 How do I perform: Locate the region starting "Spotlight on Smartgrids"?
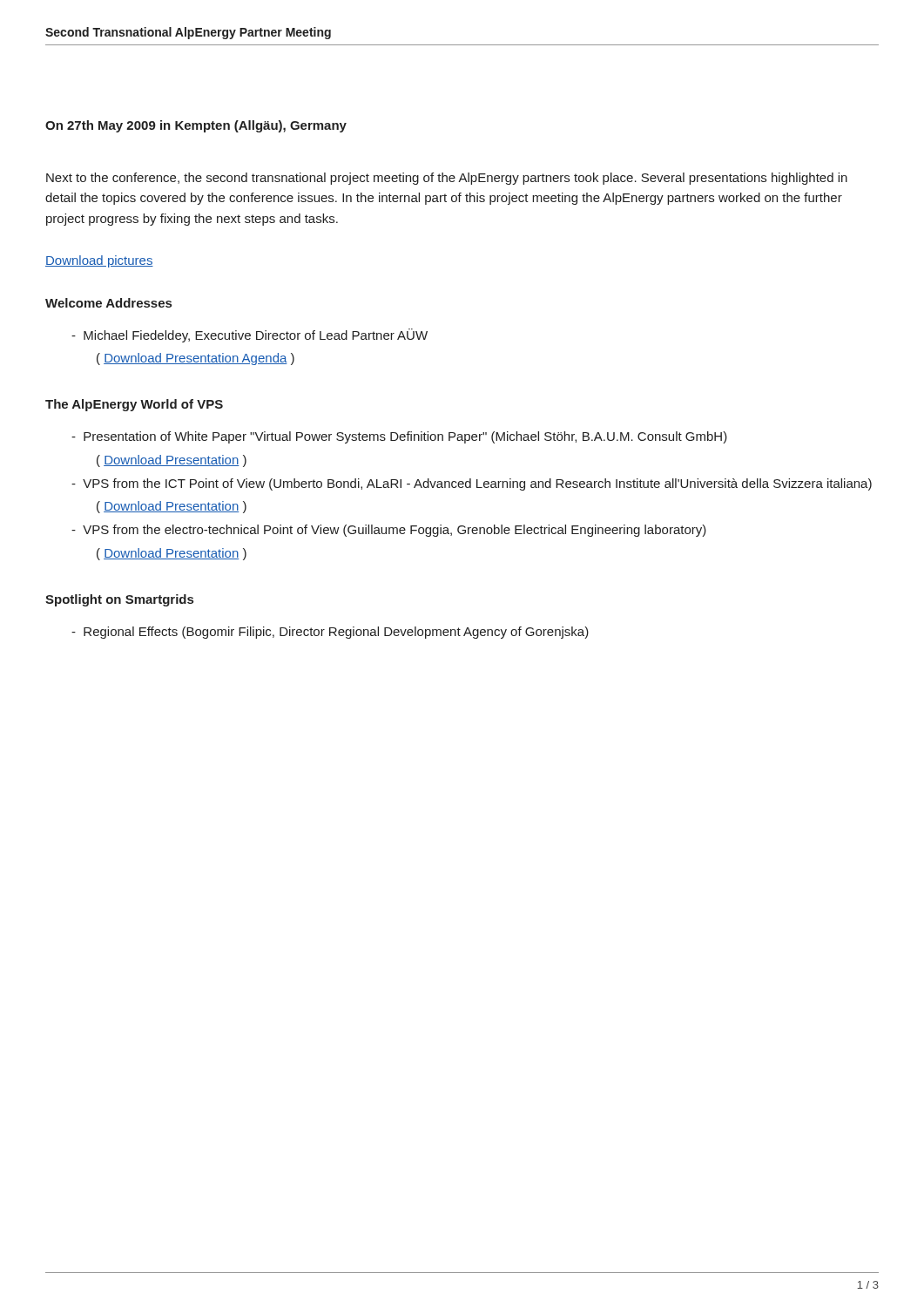click(x=120, y=599)
